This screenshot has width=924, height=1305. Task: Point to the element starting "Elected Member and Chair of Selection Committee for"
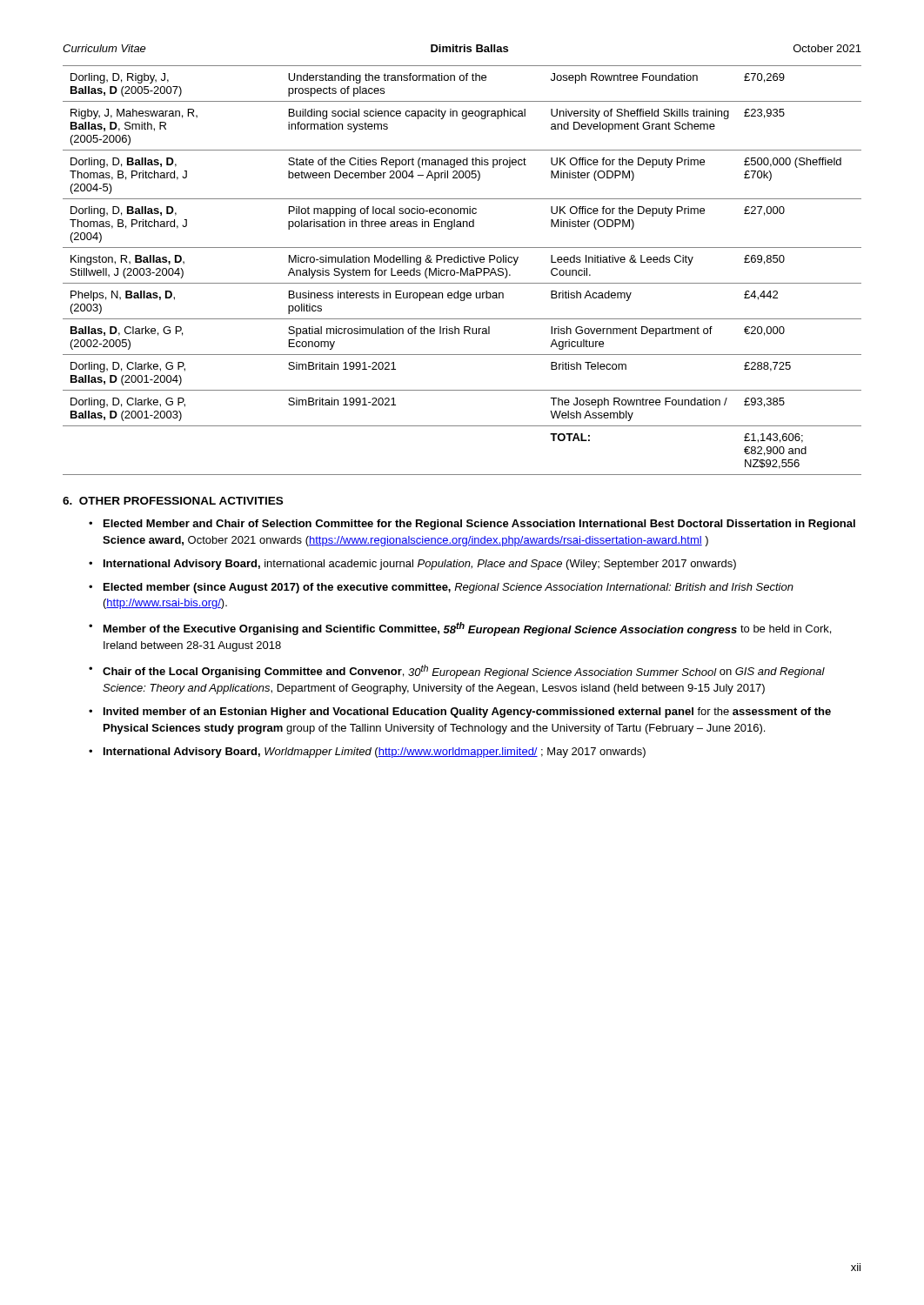[479, 532]
